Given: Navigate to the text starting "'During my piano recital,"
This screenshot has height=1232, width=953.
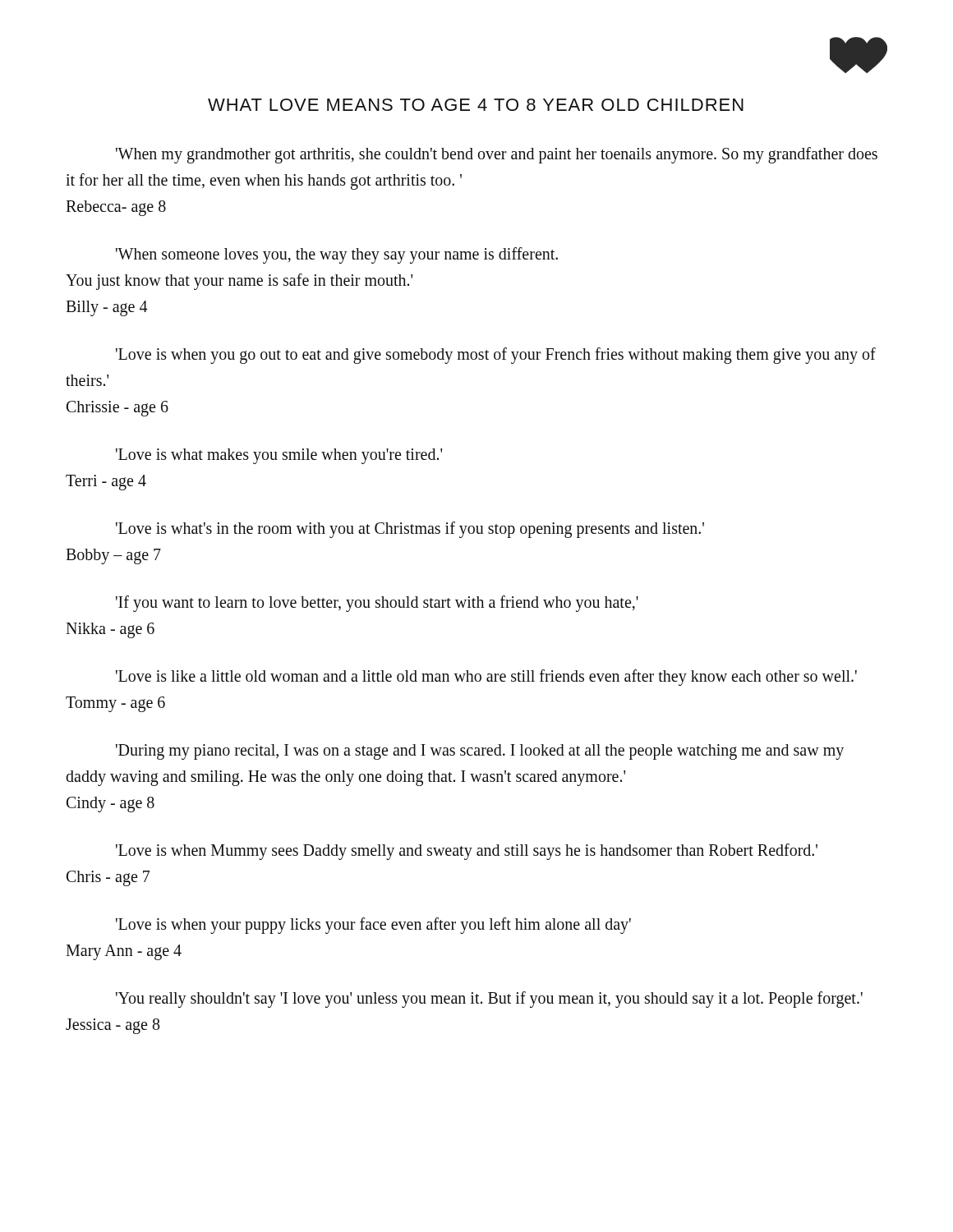Looking at the screenshot, I should point(476,776).
